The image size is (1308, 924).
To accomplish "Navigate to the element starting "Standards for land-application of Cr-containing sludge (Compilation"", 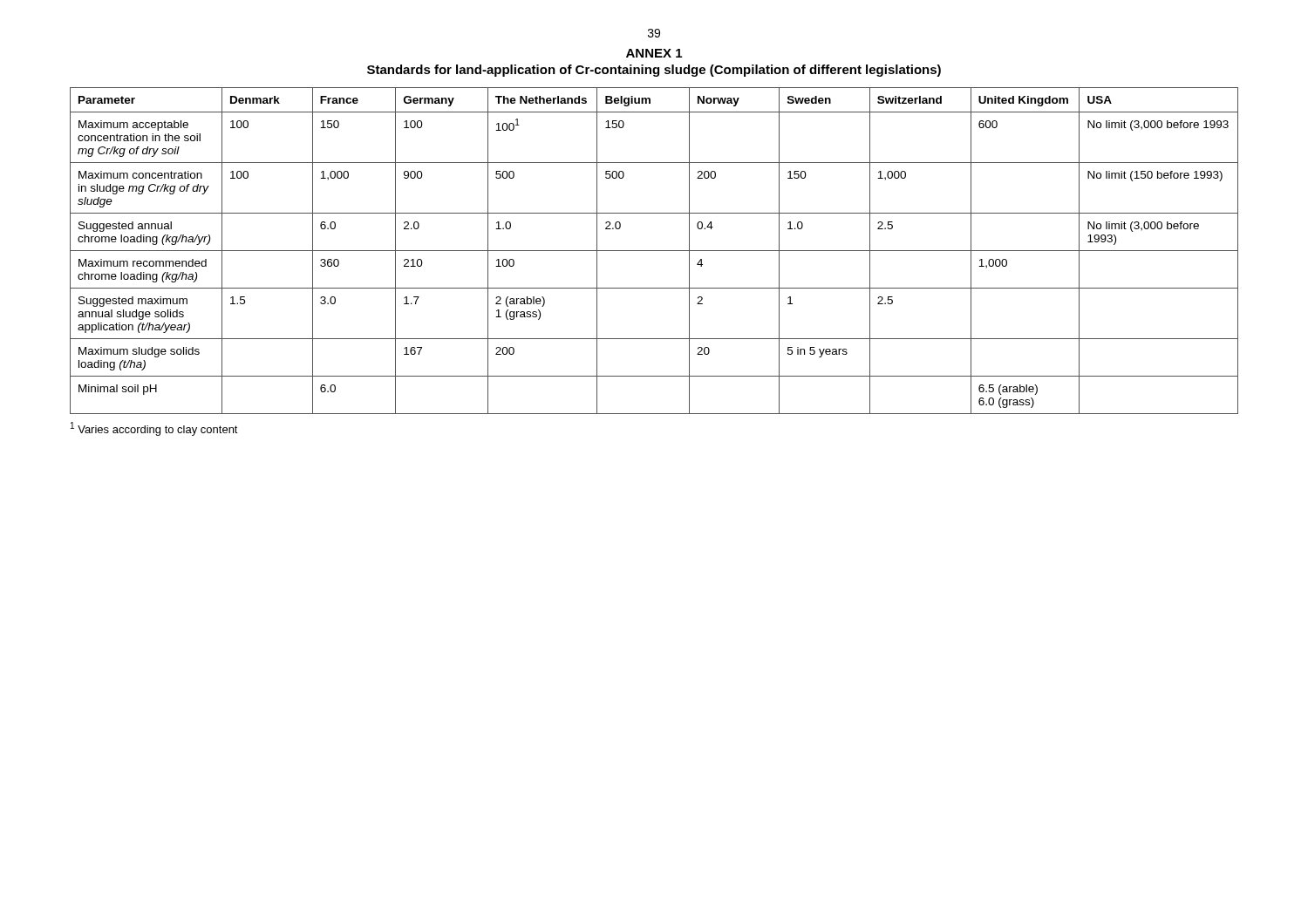I will tap(654, 69).
